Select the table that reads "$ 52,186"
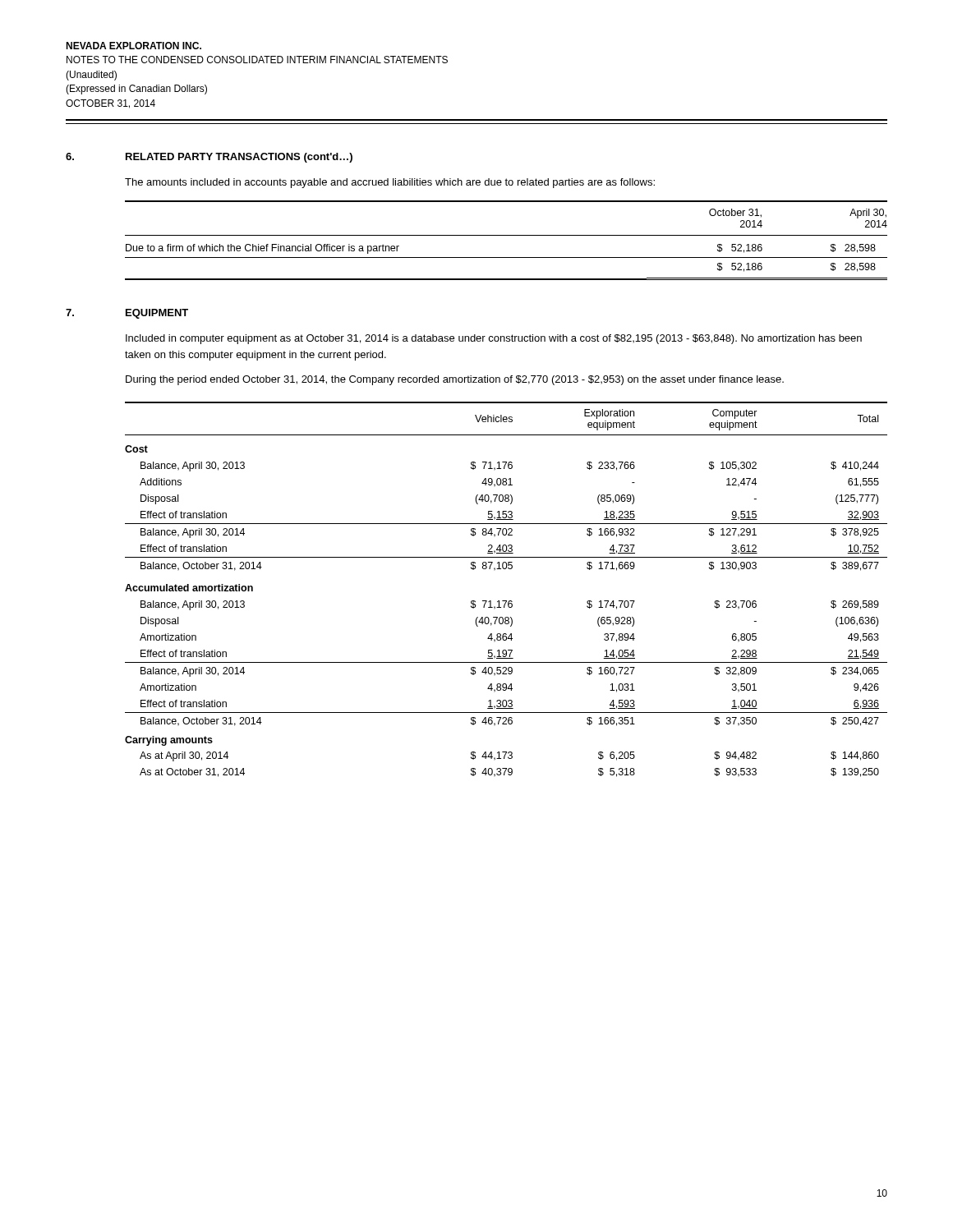Image resolution: width=953 pixels, height=1232 pixels. pos(506,240)
